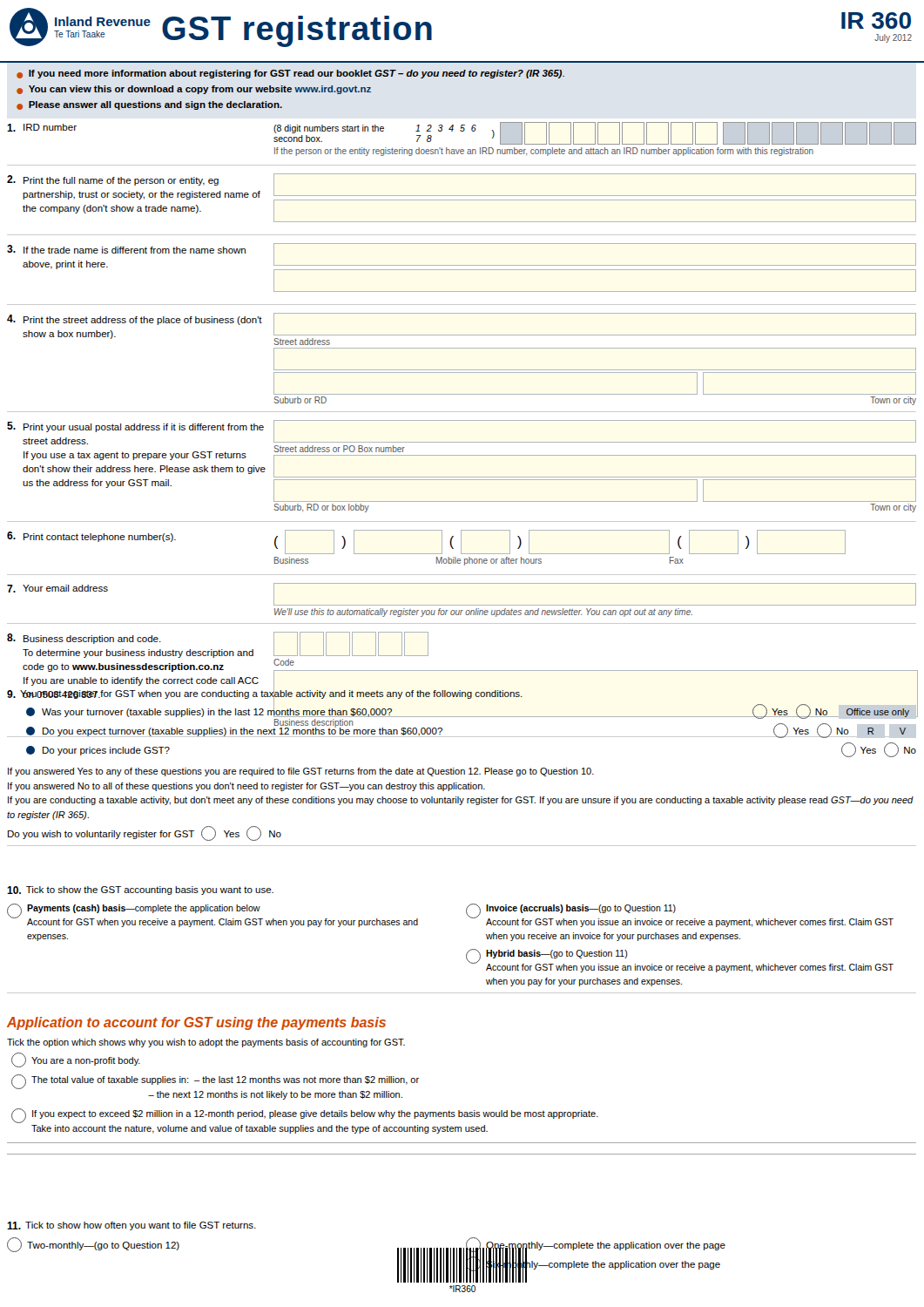
Task: Find the block starting "Do you wish to voluntarily"
Action: 144,833
